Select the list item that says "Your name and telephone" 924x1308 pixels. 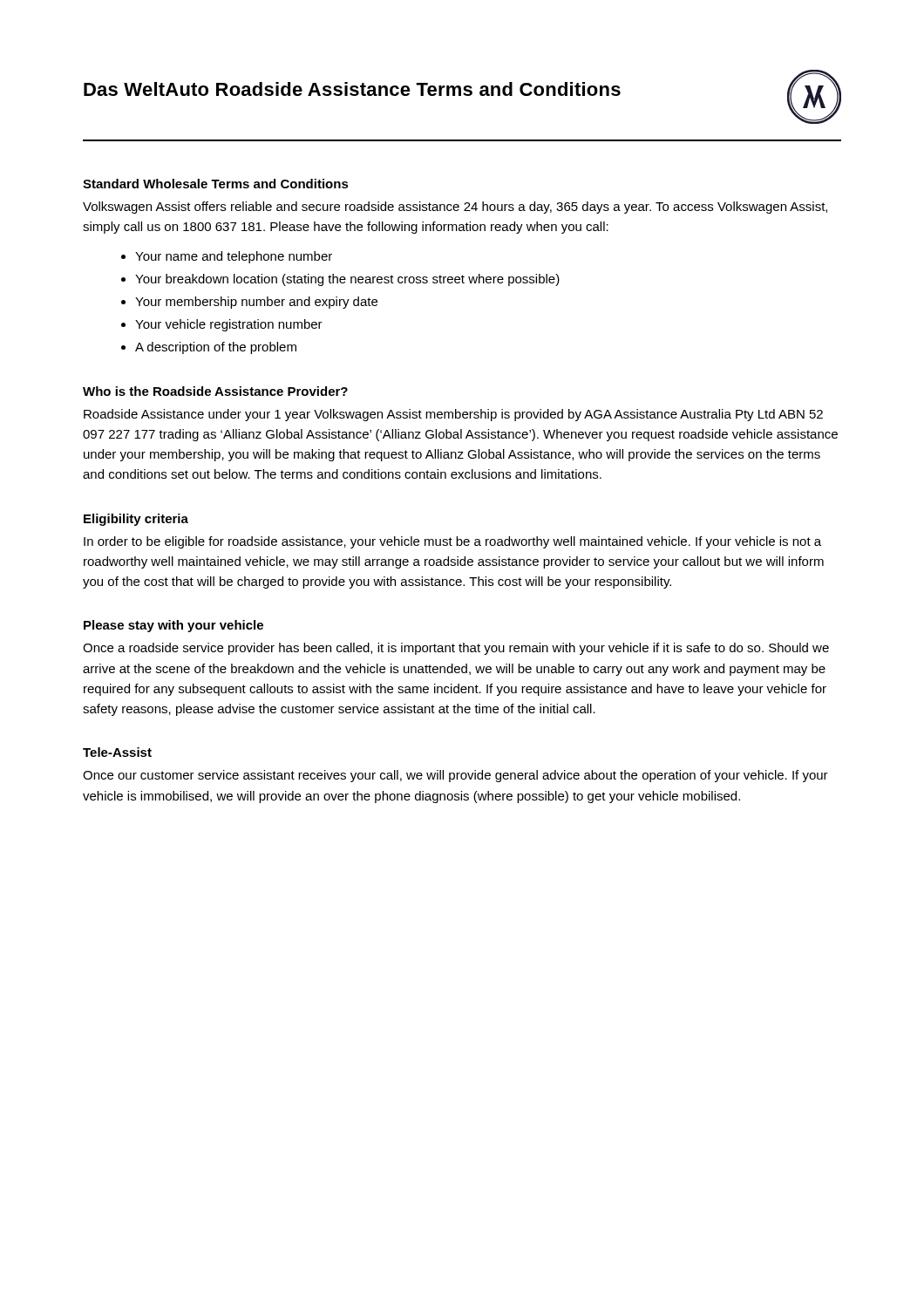234,256
